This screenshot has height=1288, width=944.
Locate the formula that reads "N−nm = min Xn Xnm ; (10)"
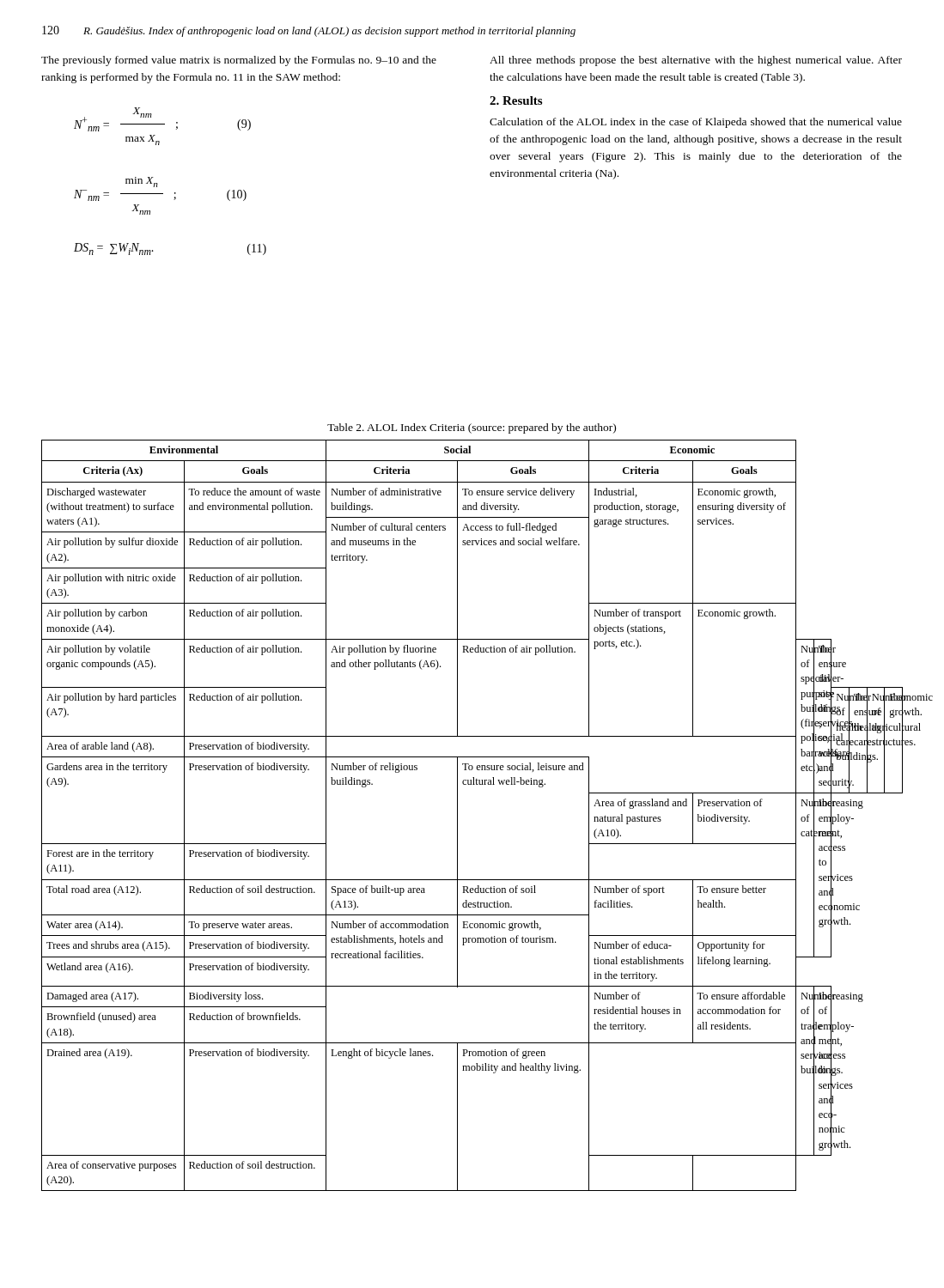(160, 195)
